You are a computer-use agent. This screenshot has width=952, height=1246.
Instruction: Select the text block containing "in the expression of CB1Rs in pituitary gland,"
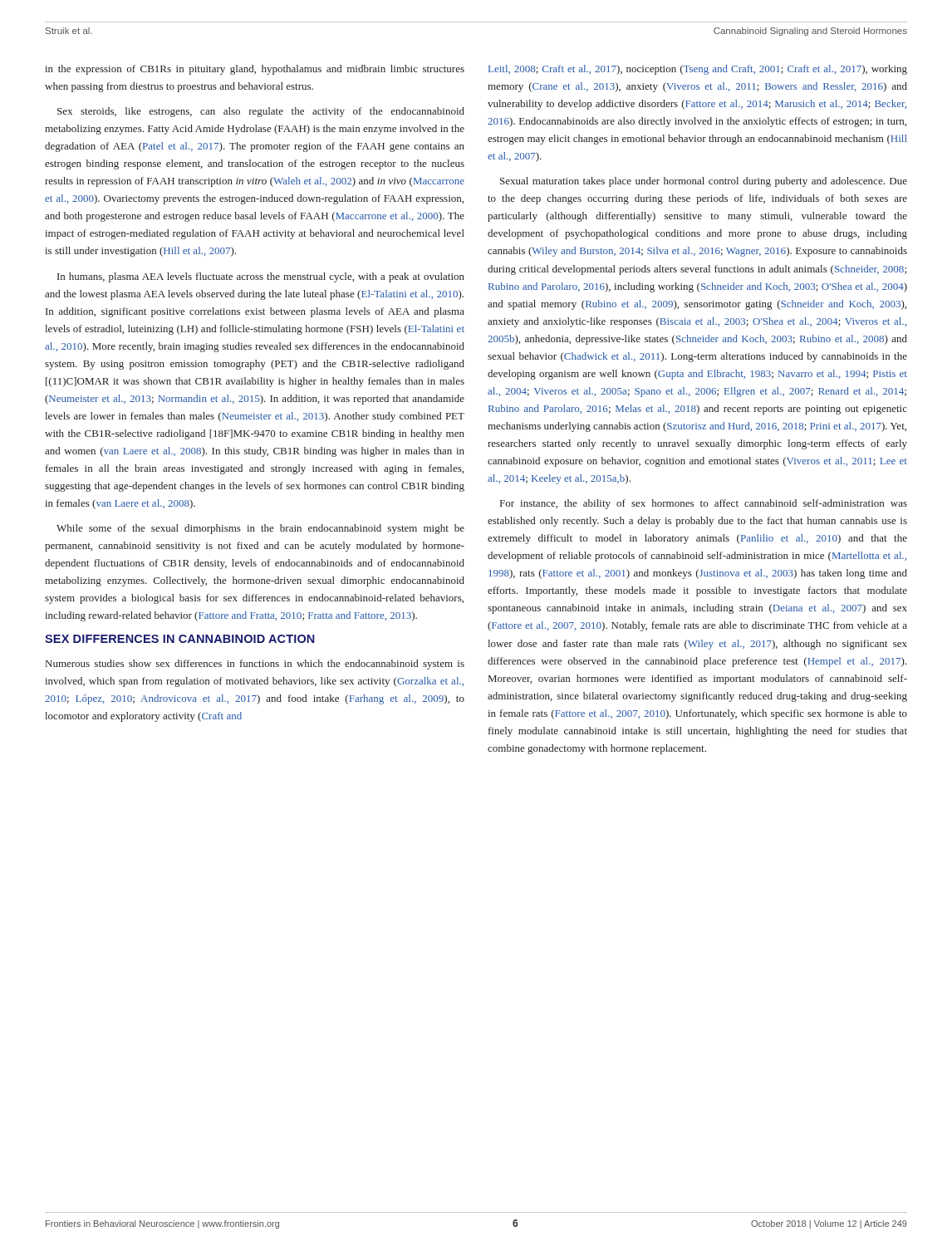255,342
